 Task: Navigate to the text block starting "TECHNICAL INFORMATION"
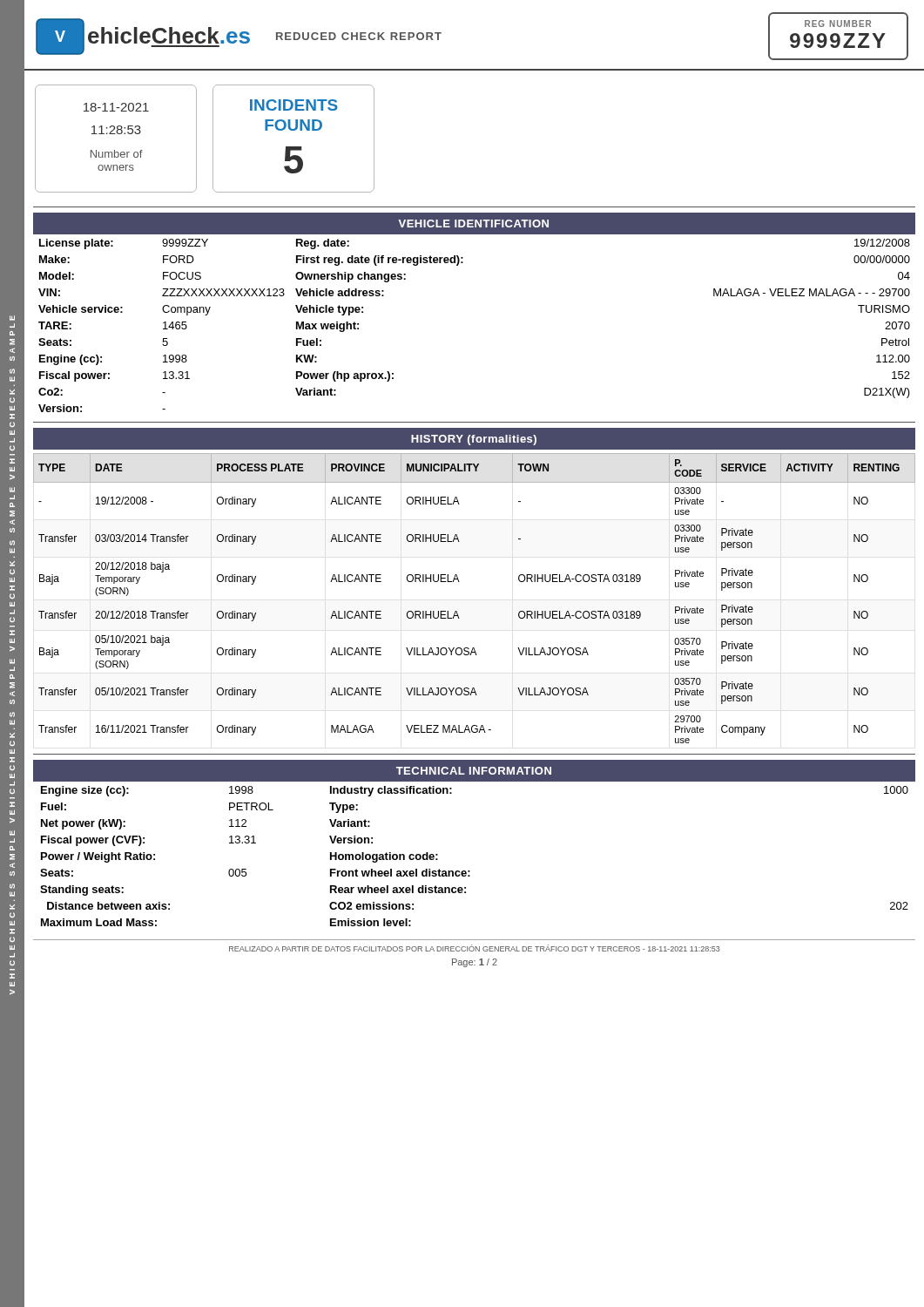point(474,771)
